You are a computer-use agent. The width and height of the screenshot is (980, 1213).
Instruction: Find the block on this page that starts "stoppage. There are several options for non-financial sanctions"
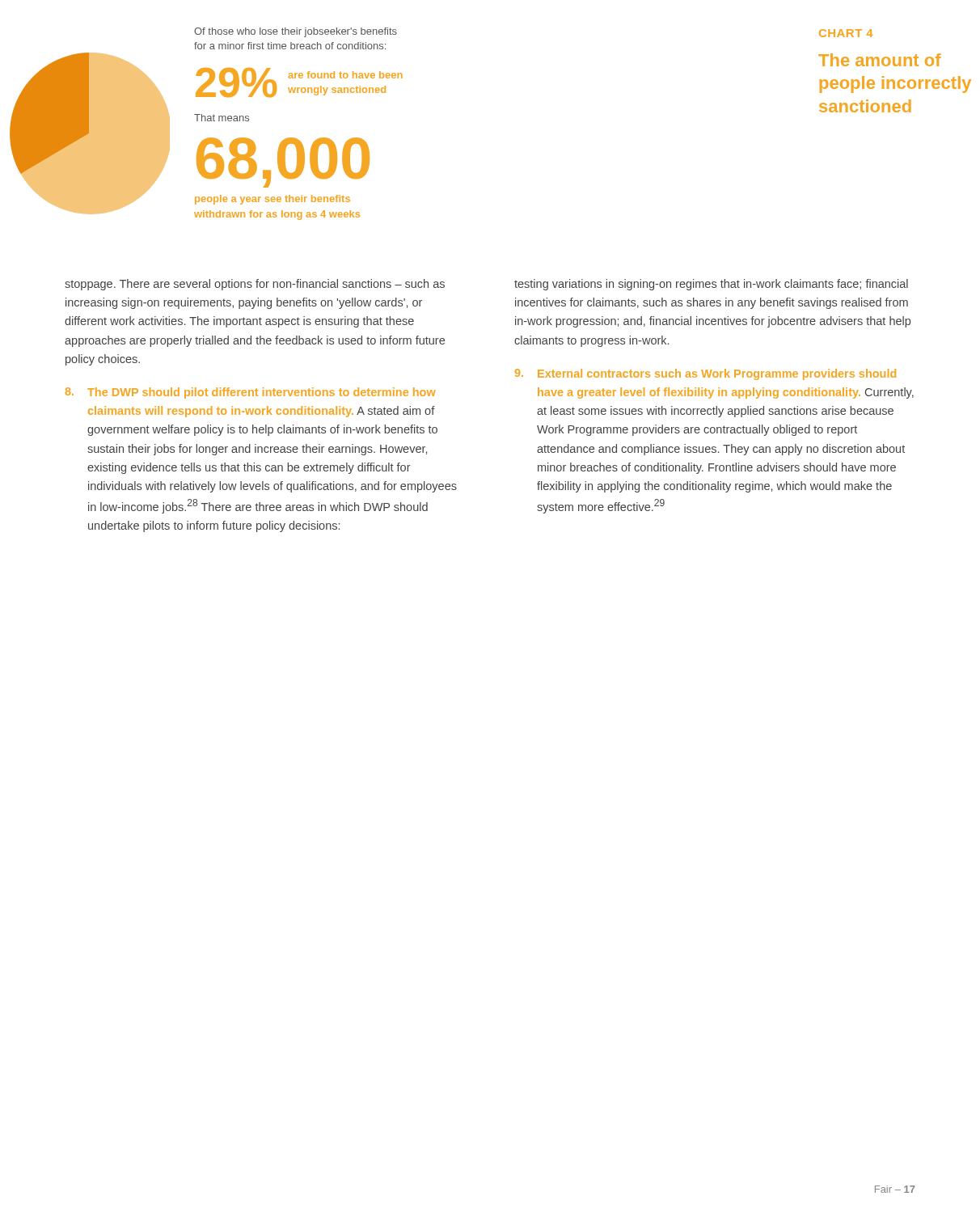(x=255, y=321)
